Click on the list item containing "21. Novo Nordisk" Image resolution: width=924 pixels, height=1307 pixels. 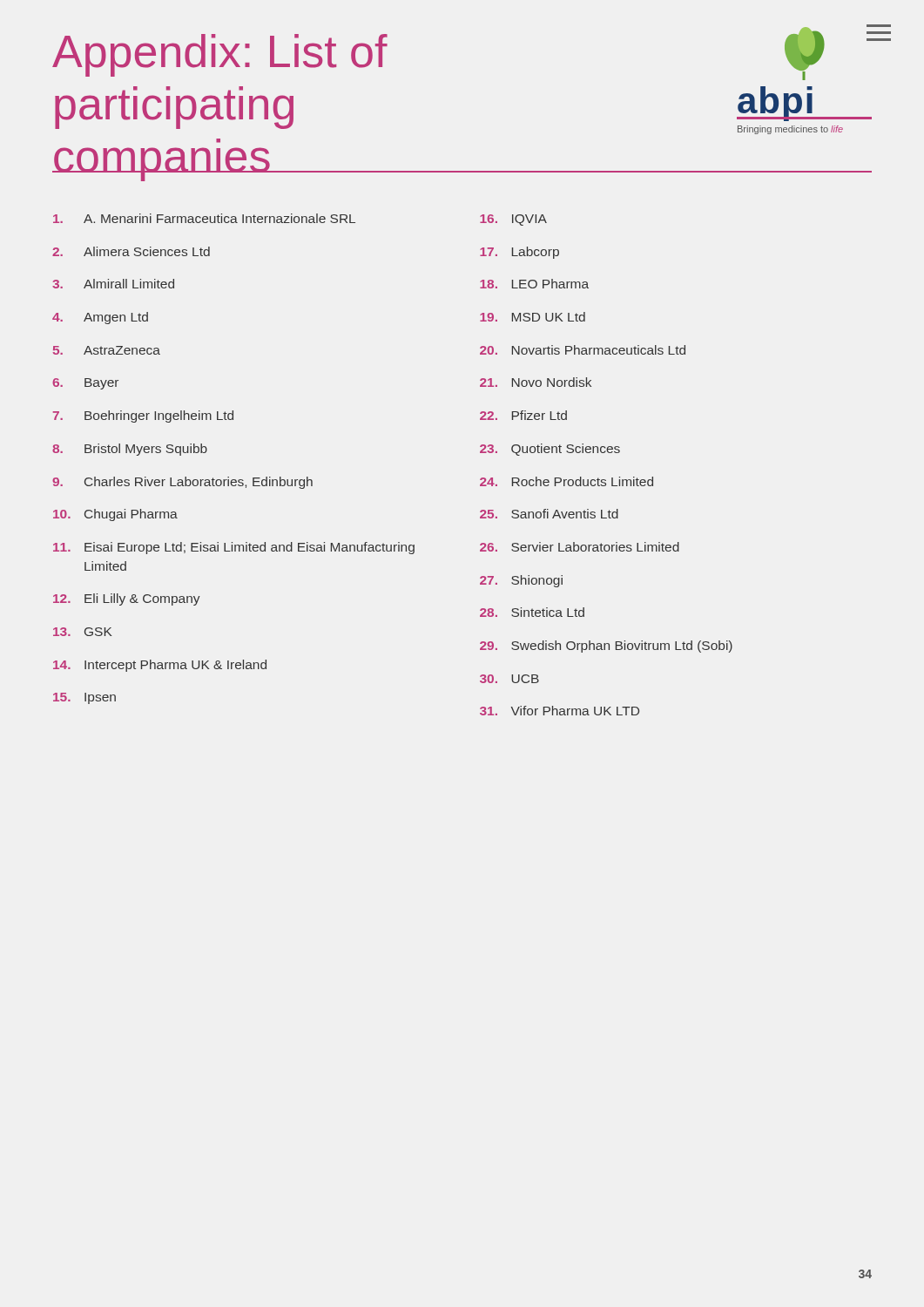click(x=536, y=383)
